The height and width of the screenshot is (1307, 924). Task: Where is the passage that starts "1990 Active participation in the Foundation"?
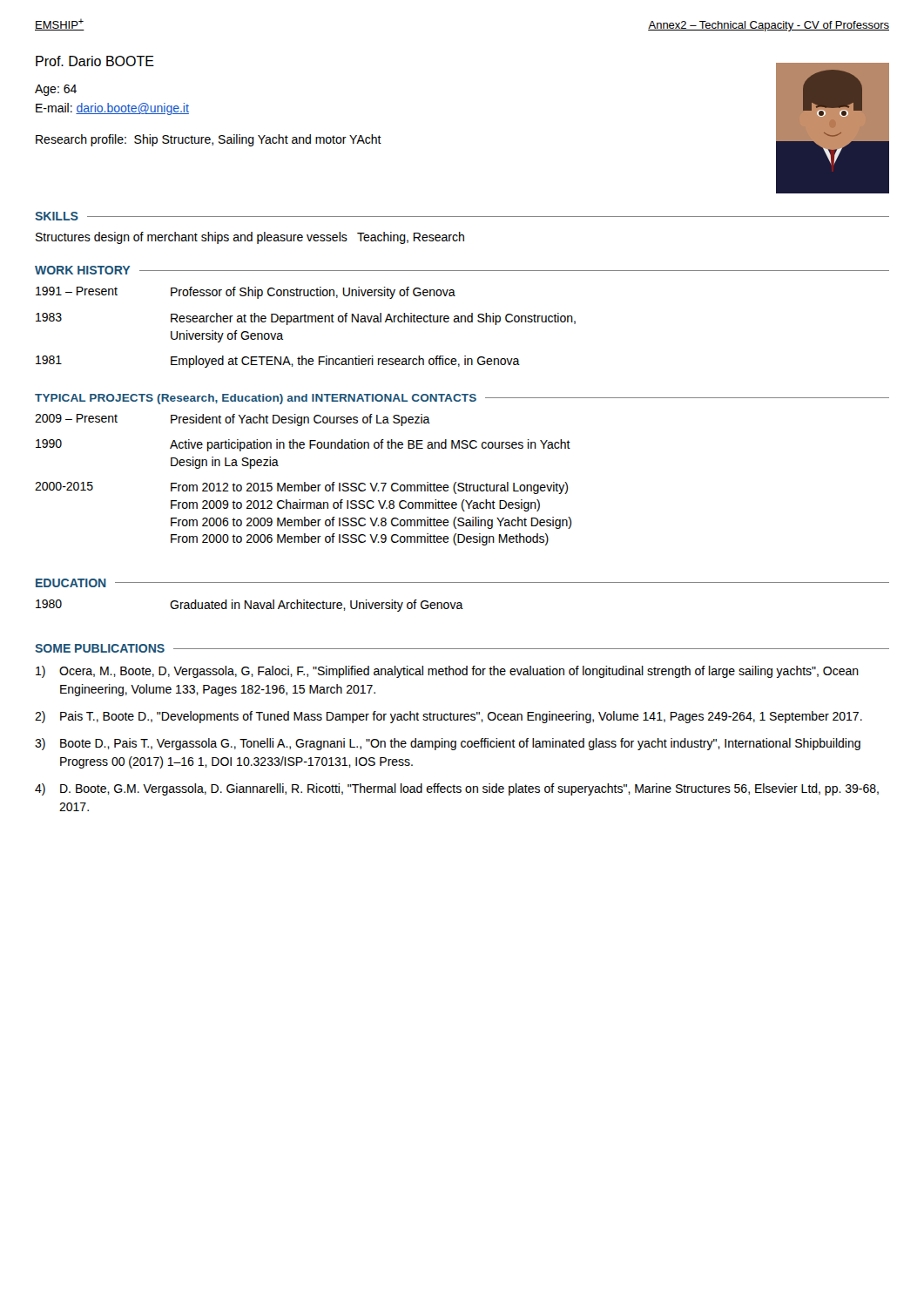tap(462, 454)
